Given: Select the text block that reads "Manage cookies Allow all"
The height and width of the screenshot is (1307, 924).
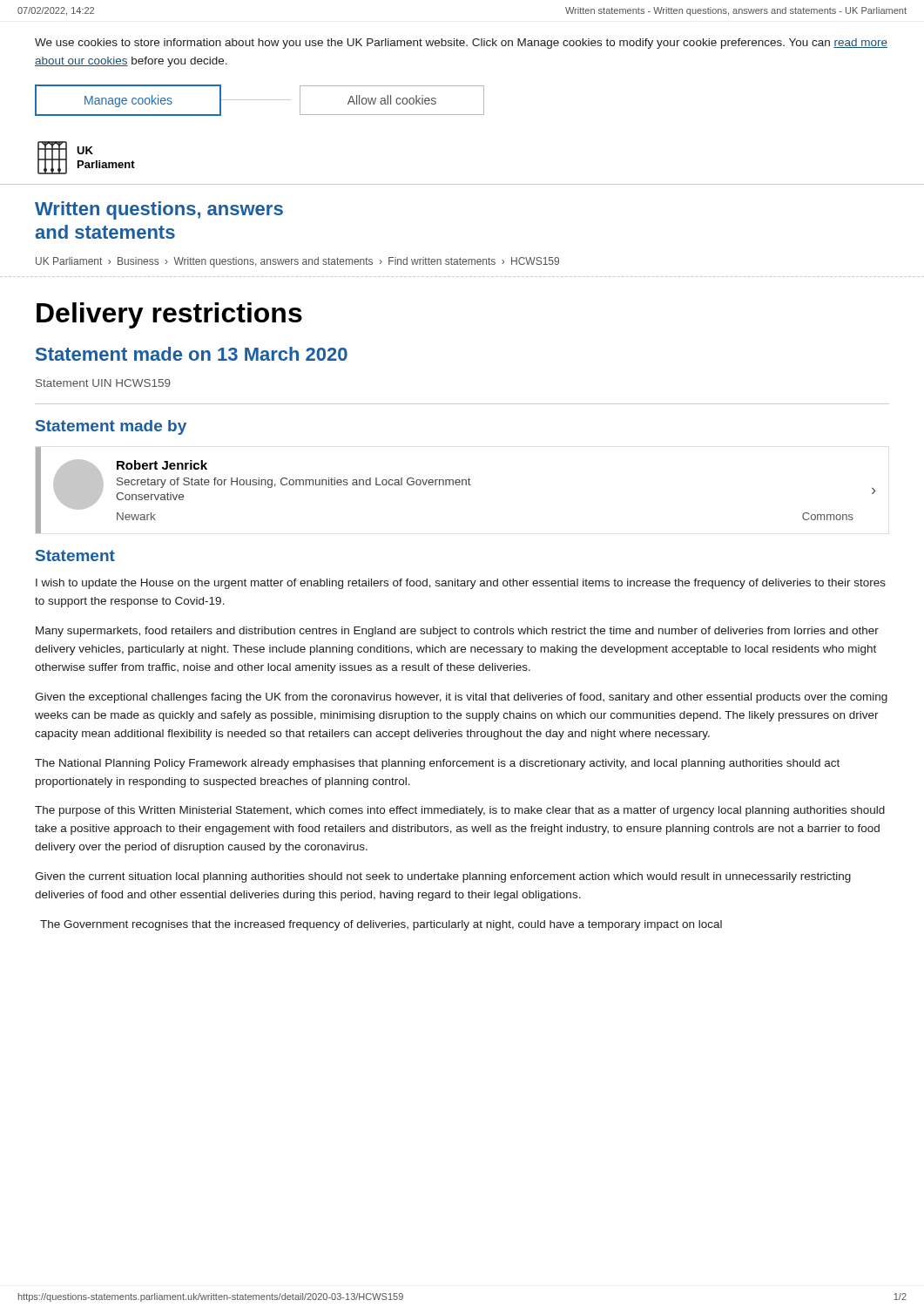Looking at the screenshot, I should click(260, 100).
